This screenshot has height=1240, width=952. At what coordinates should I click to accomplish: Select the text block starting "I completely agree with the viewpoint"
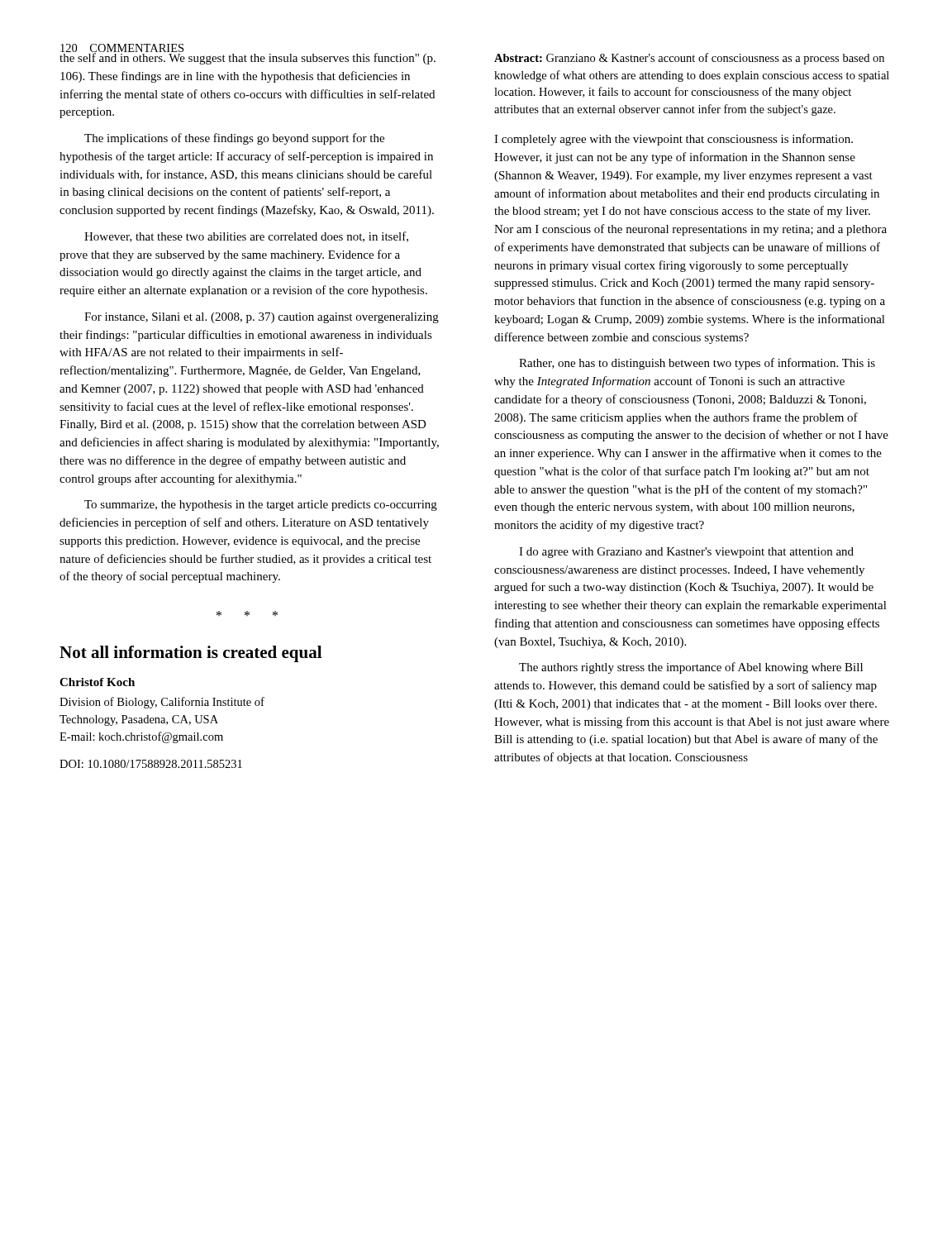click(x=693, y=239)
